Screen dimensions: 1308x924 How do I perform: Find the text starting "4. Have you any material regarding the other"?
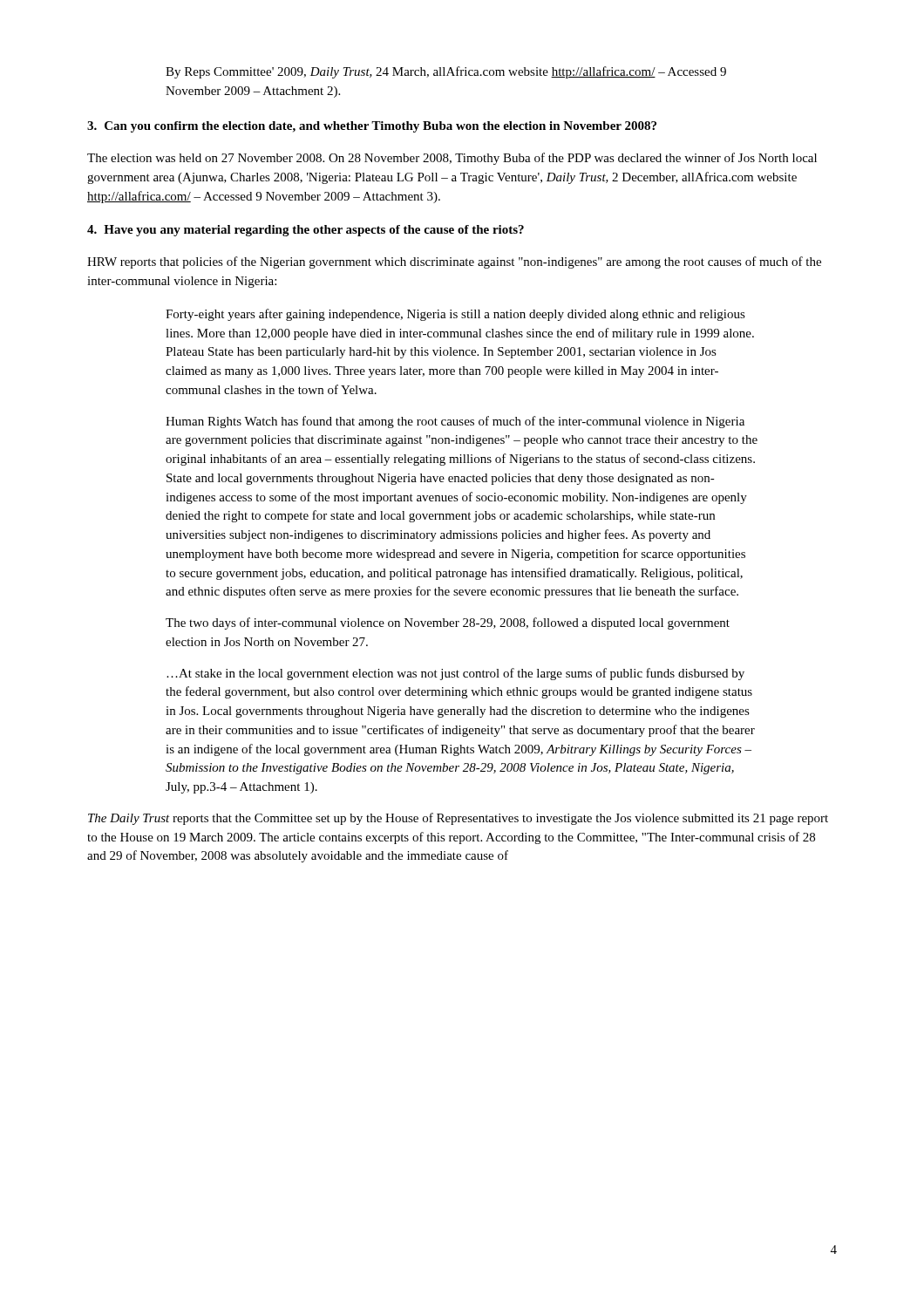462,230
